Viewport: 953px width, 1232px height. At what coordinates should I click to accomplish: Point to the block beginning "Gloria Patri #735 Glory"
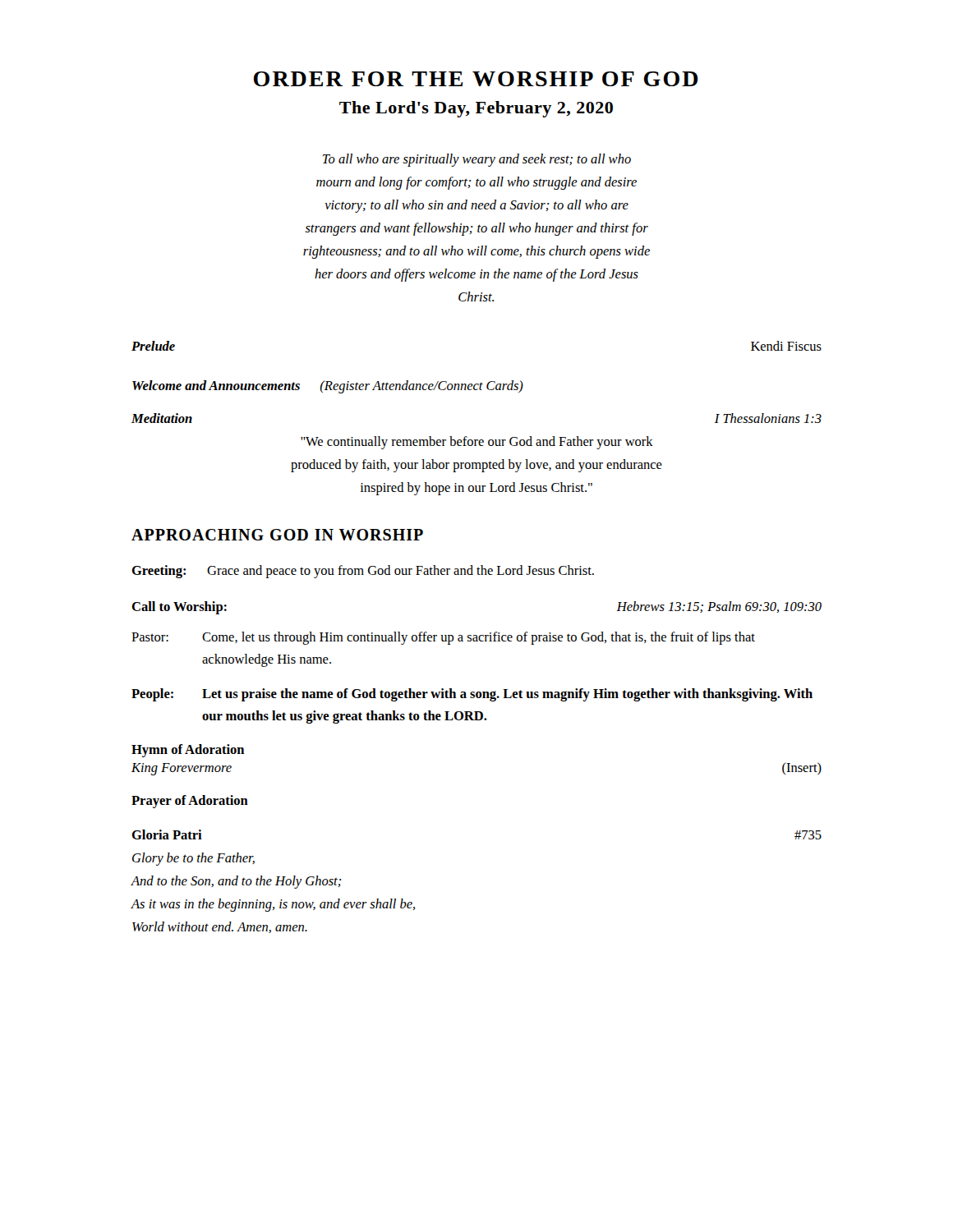point(157,834)
